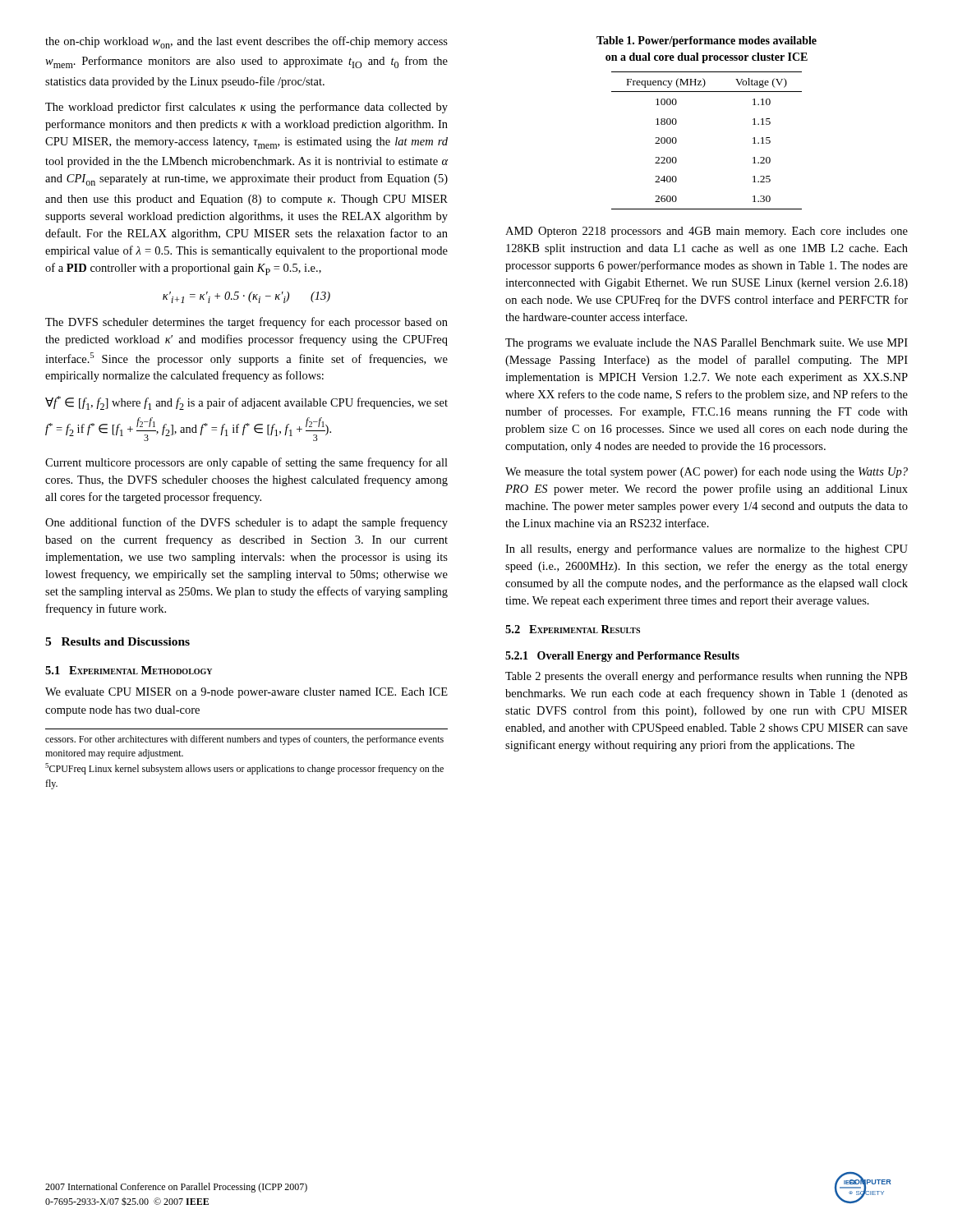This screenshot has width=953, height=1232.
Task: Find the formula that says "κ′i+1 = κ′i"
Action: (x=246, y=297)
